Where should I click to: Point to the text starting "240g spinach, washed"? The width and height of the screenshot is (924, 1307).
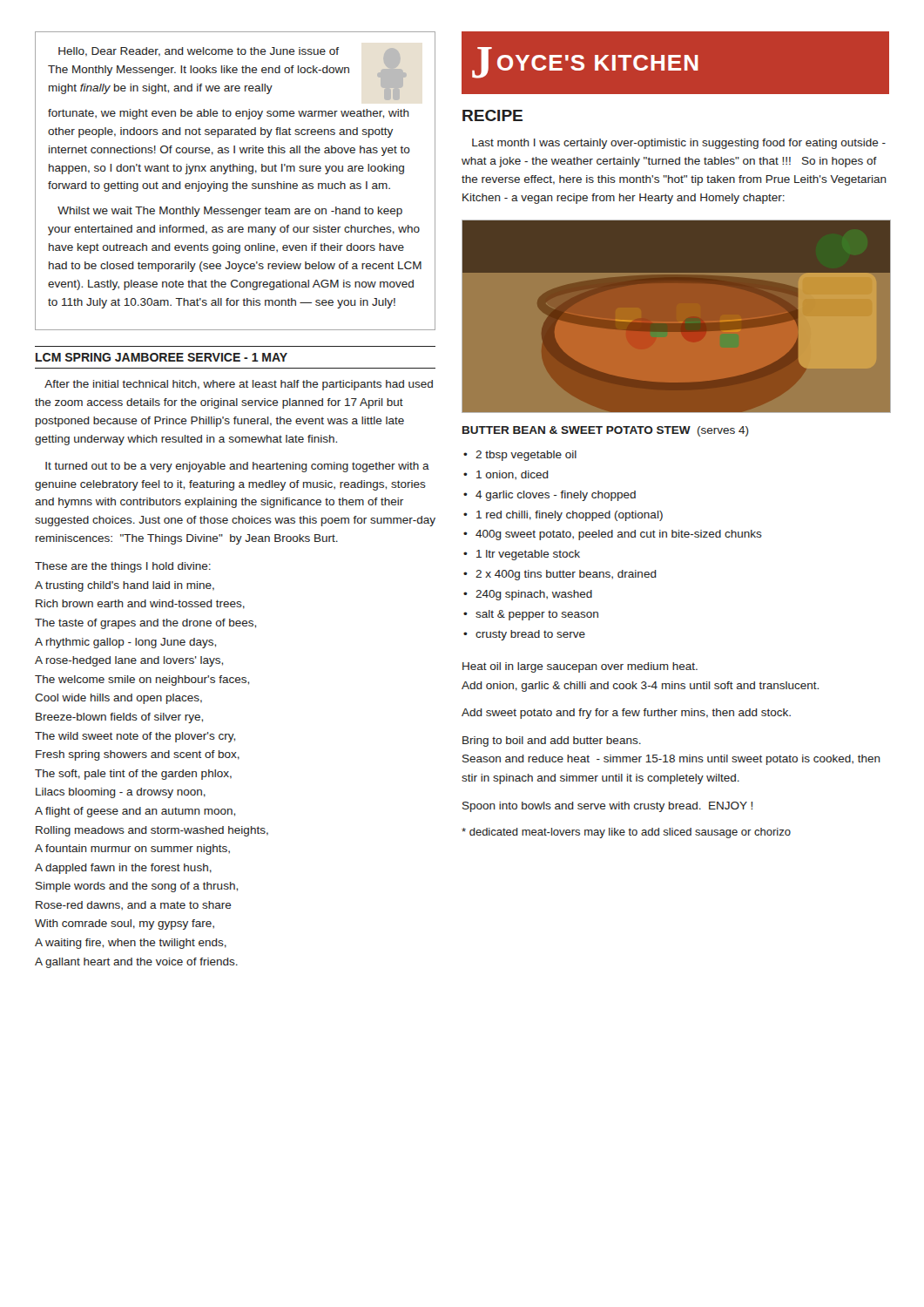tap(534, 594)
